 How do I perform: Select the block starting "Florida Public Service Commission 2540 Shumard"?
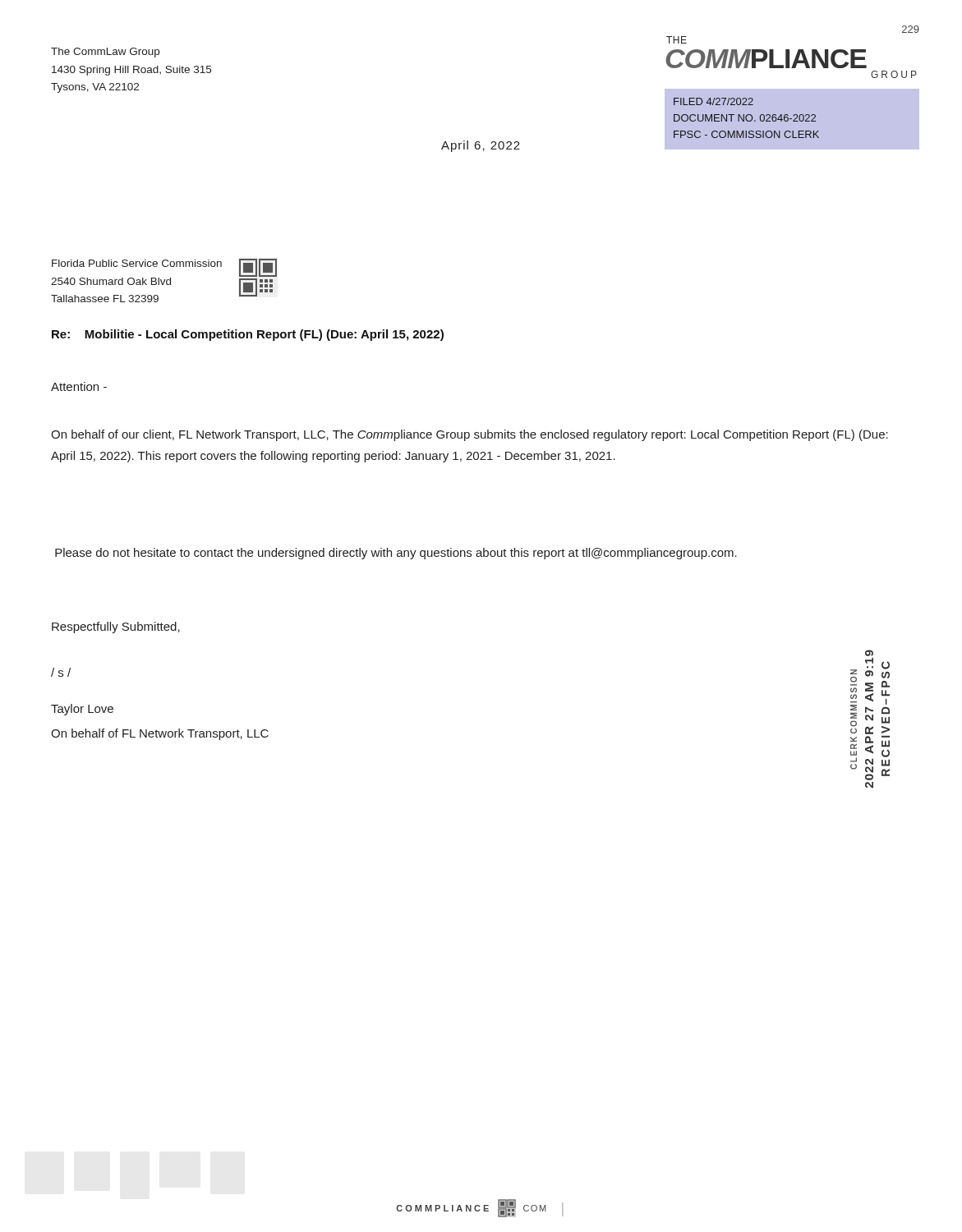coord(137,281)
